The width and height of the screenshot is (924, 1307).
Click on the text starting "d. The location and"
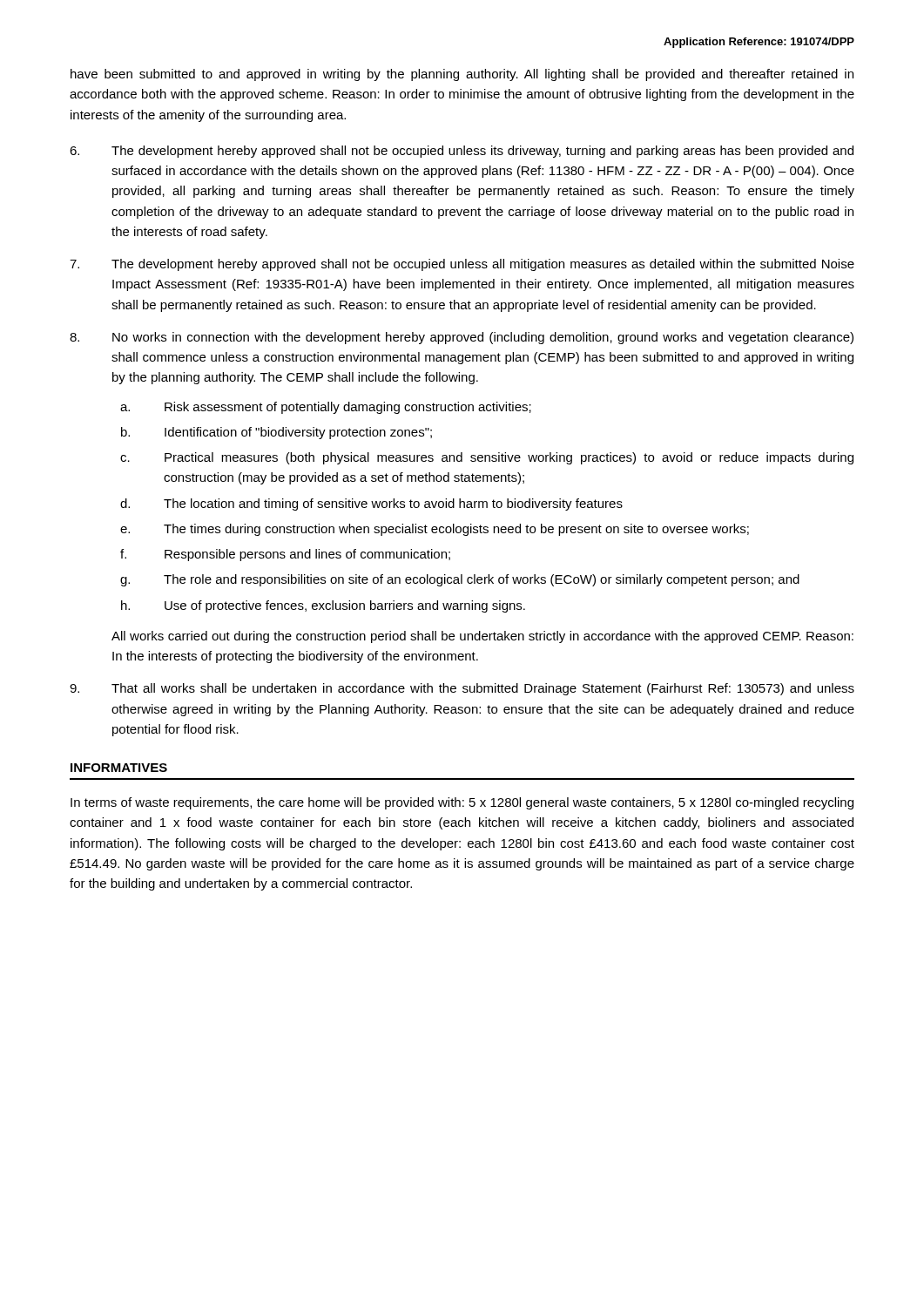click(483, 503)
